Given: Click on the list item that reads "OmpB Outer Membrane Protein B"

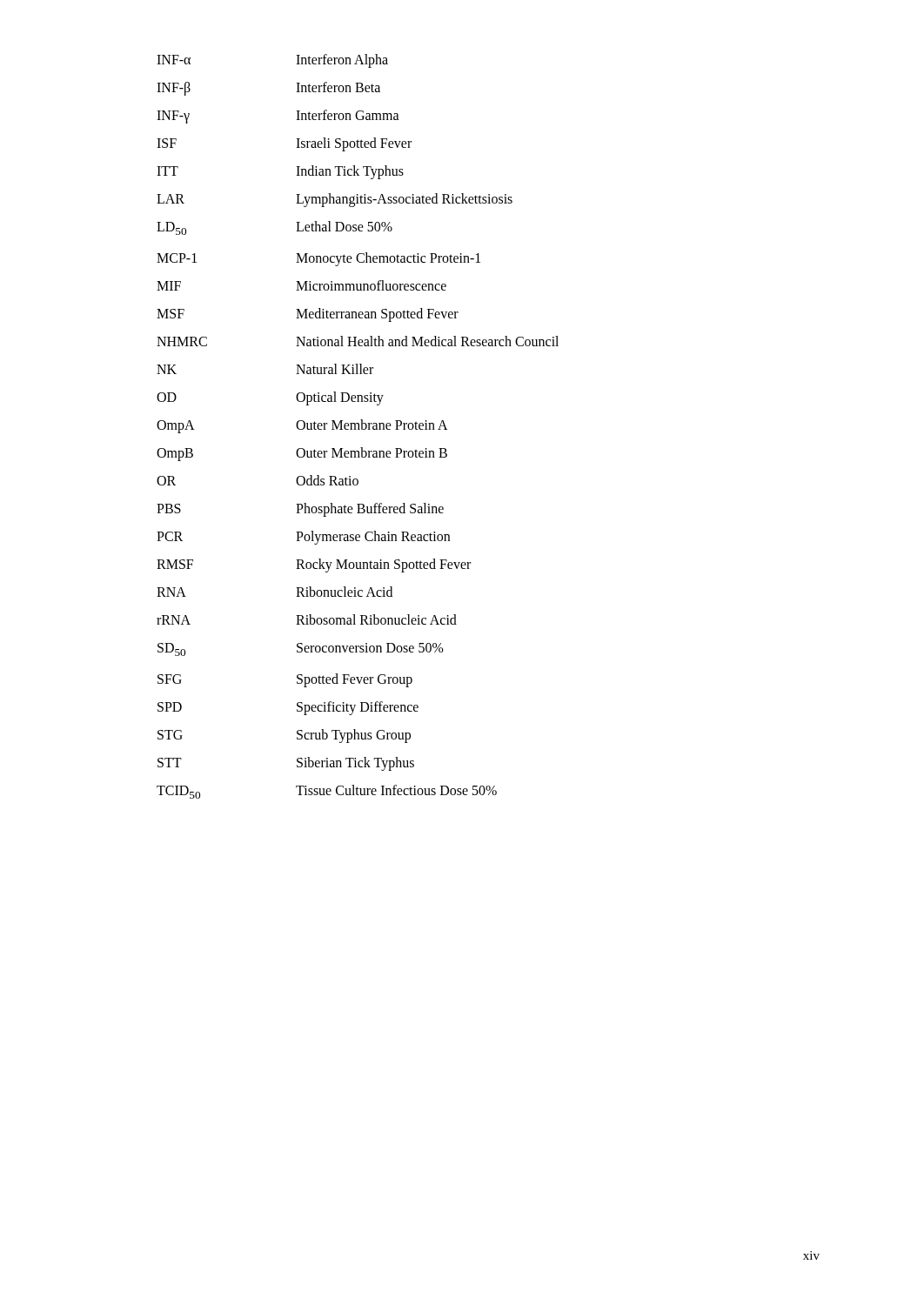Looking at the screenshot, I should 302,453.
